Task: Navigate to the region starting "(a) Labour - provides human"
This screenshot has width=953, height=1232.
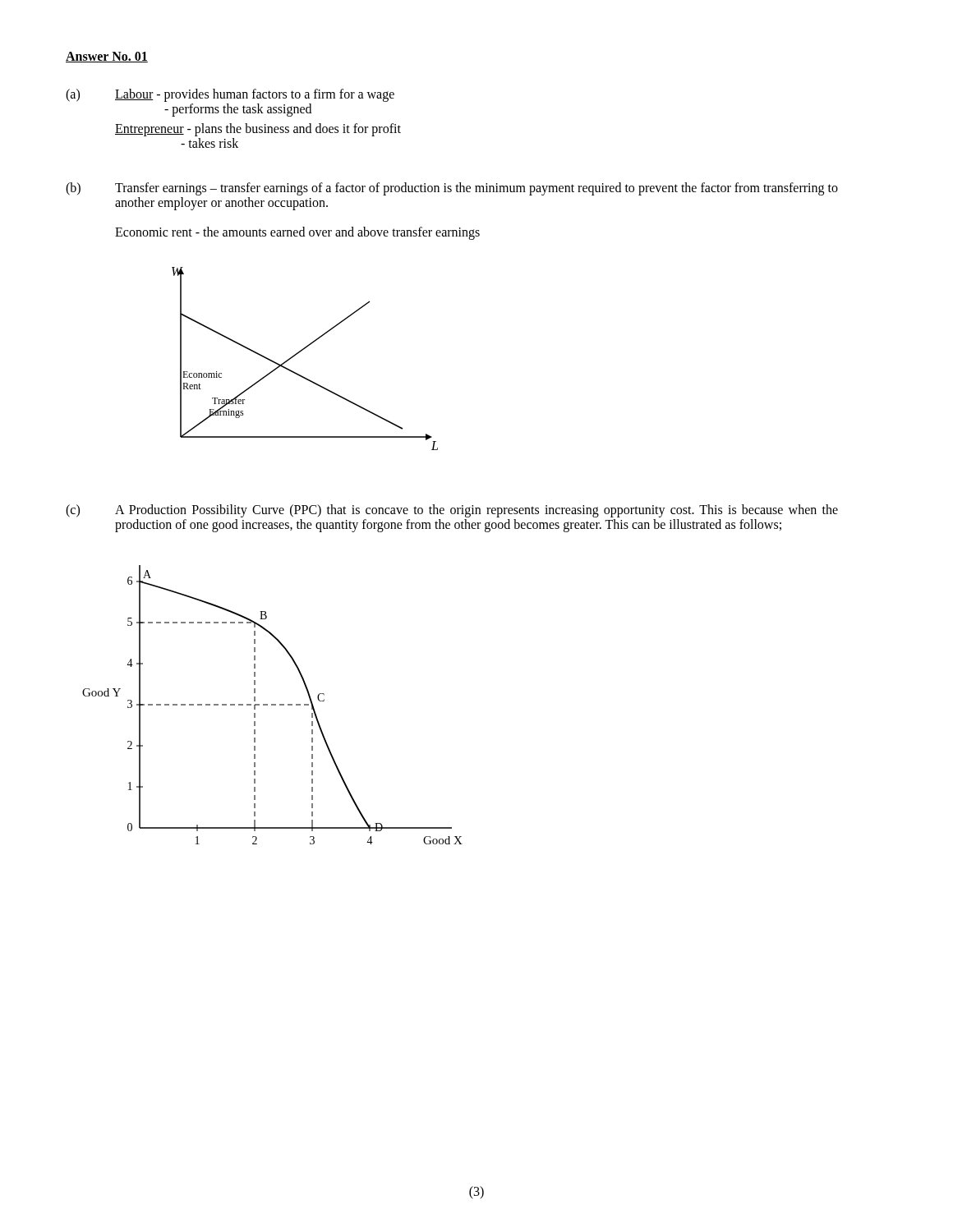Action: pyautogui.click(x=230, y=102)
